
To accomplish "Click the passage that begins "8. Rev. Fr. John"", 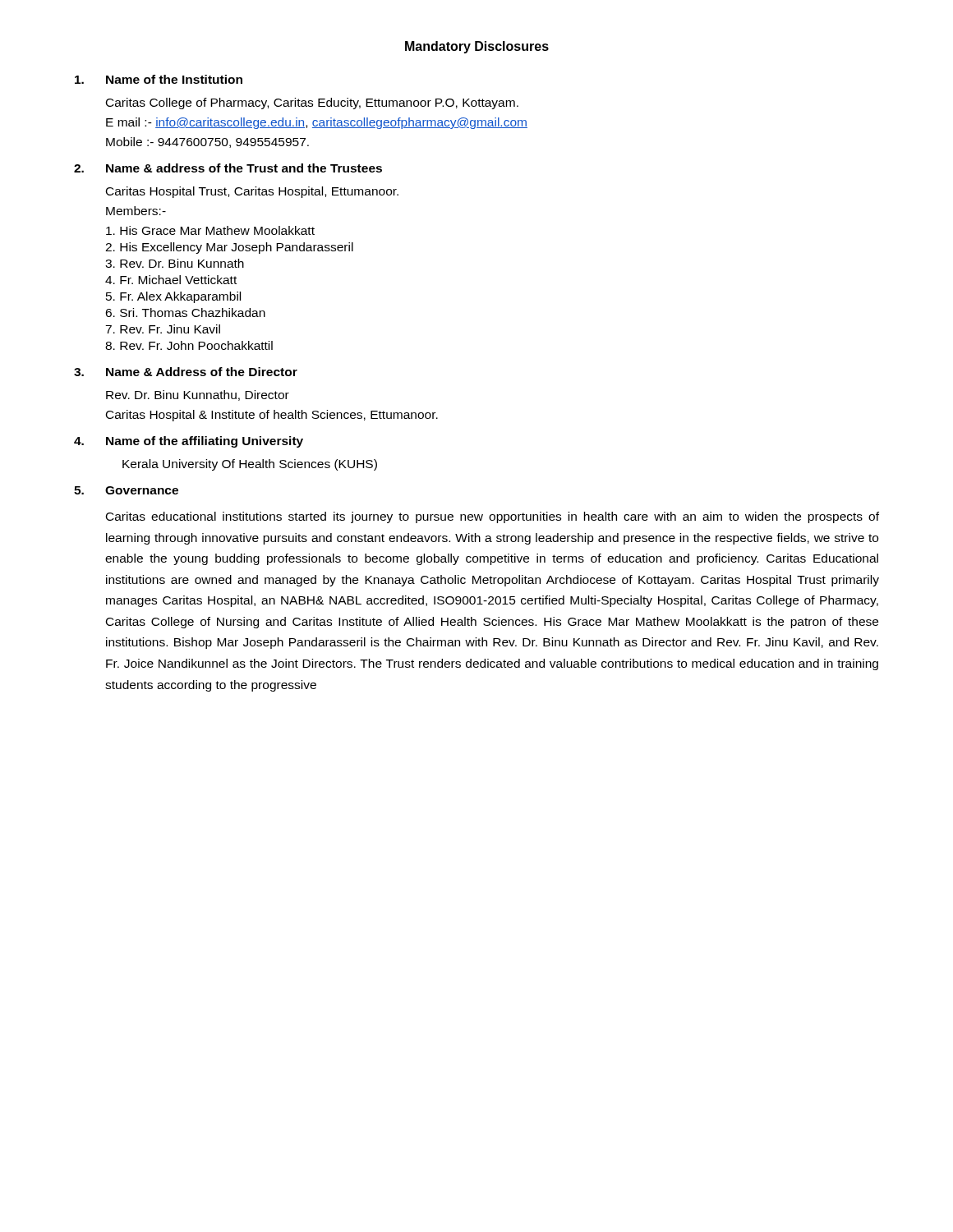I will click(189, 345).
